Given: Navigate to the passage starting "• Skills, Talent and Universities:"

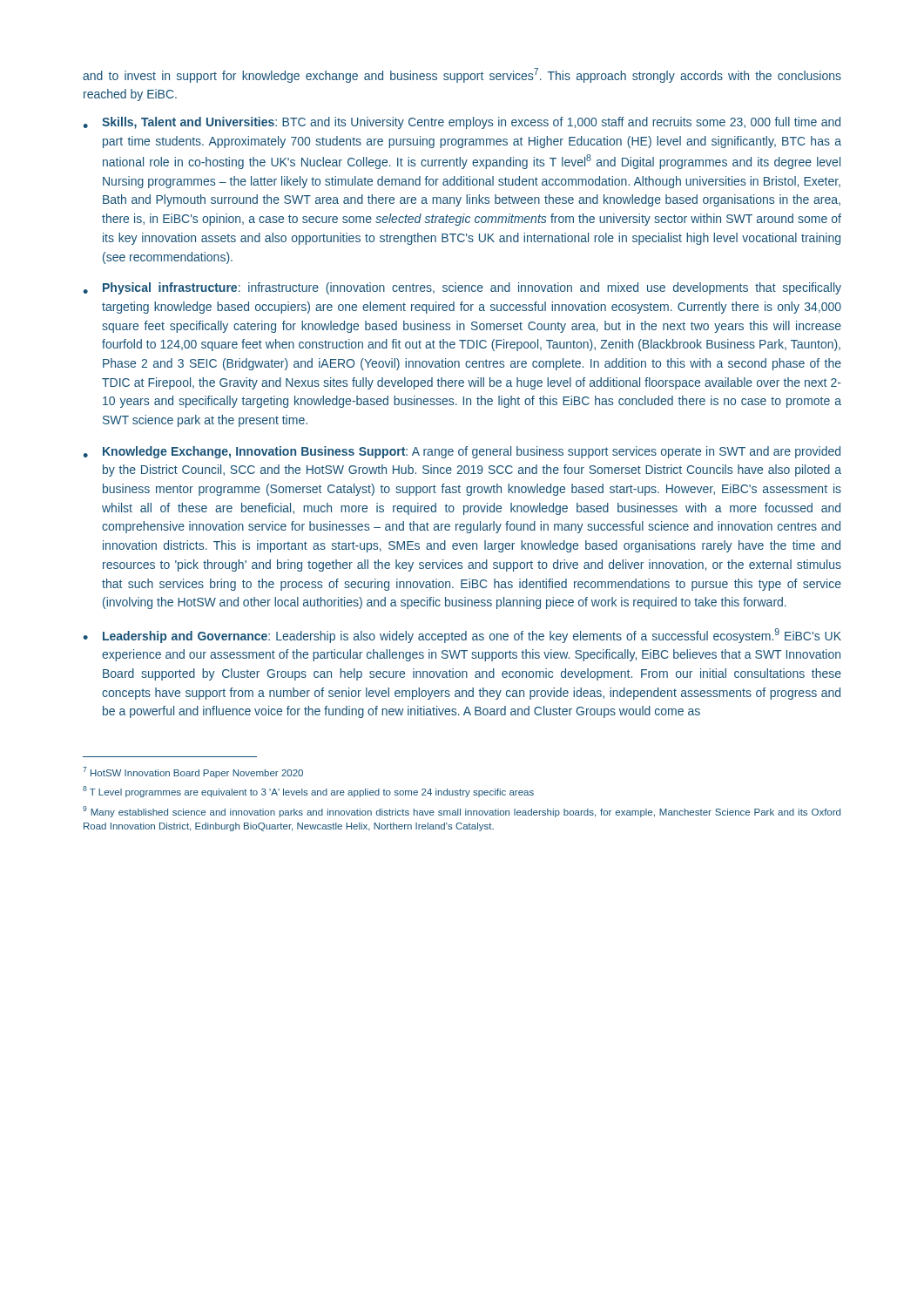Looking at the screenshot, I should click(x=462, y=190).
